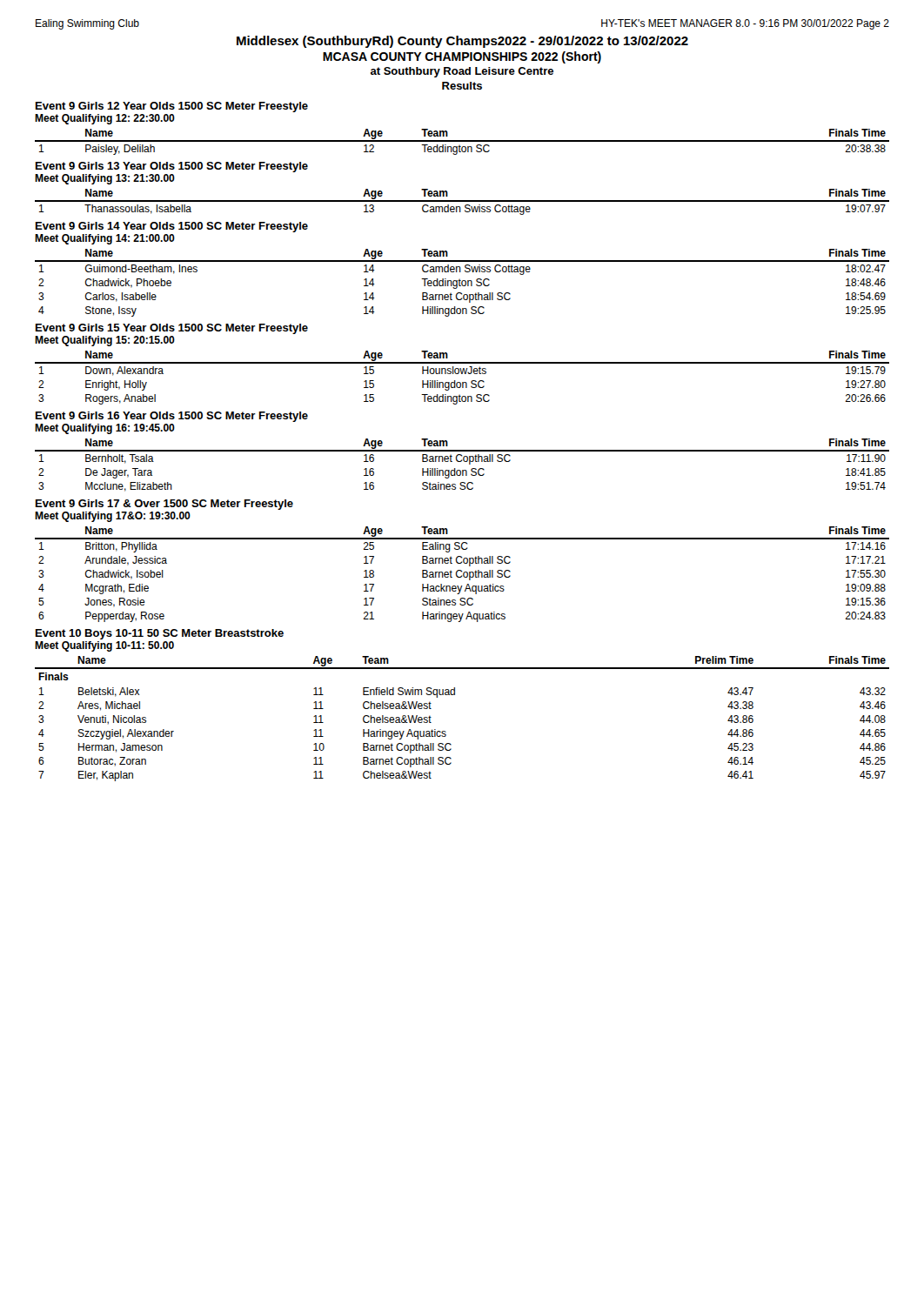Locate the section header that reads "Meet Qualifying 15: 20:15.00"
Screen dimensions: 1305x924
coord(105,340)
